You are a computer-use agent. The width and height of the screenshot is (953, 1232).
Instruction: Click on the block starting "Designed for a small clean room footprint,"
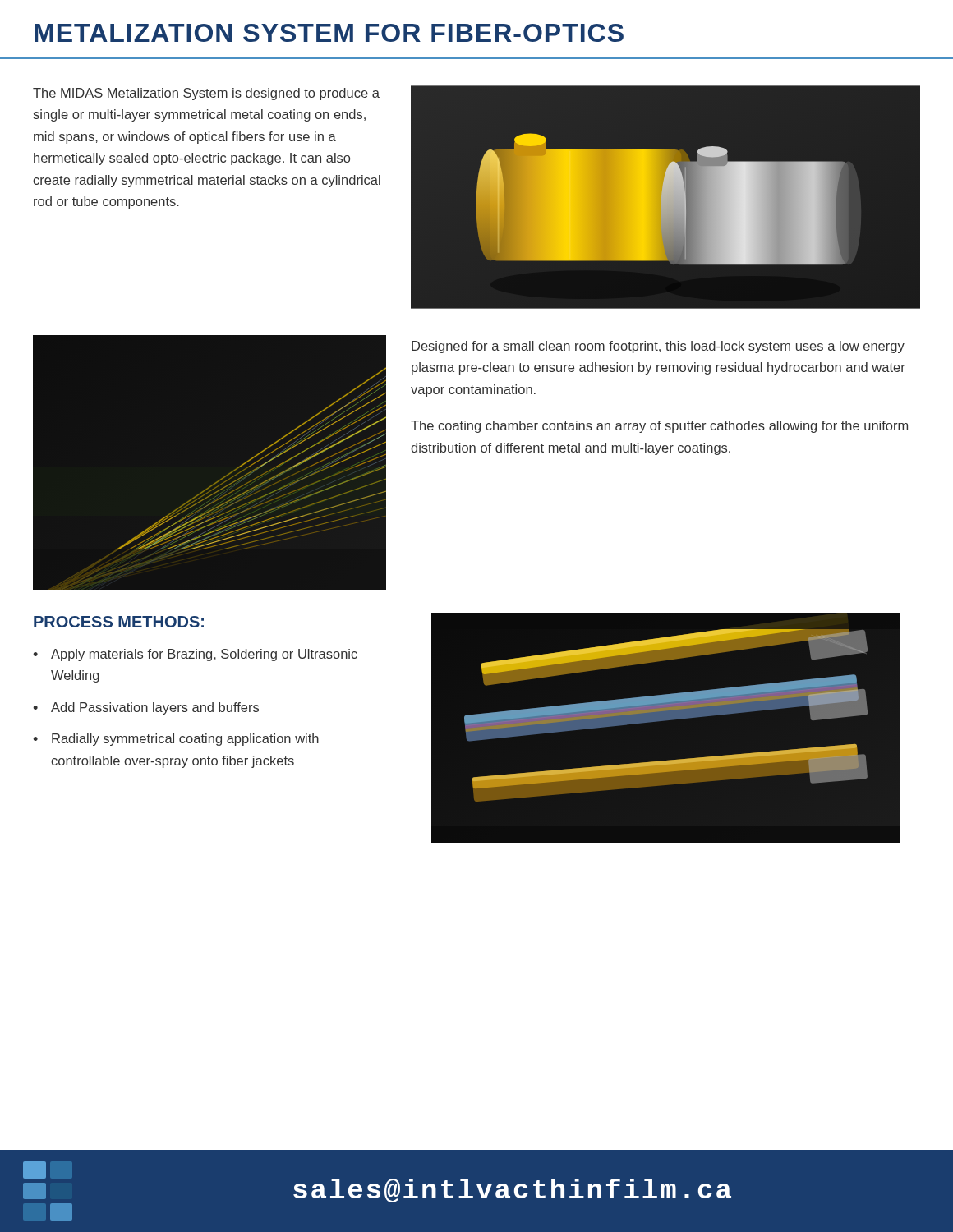(x=658, y=347)
